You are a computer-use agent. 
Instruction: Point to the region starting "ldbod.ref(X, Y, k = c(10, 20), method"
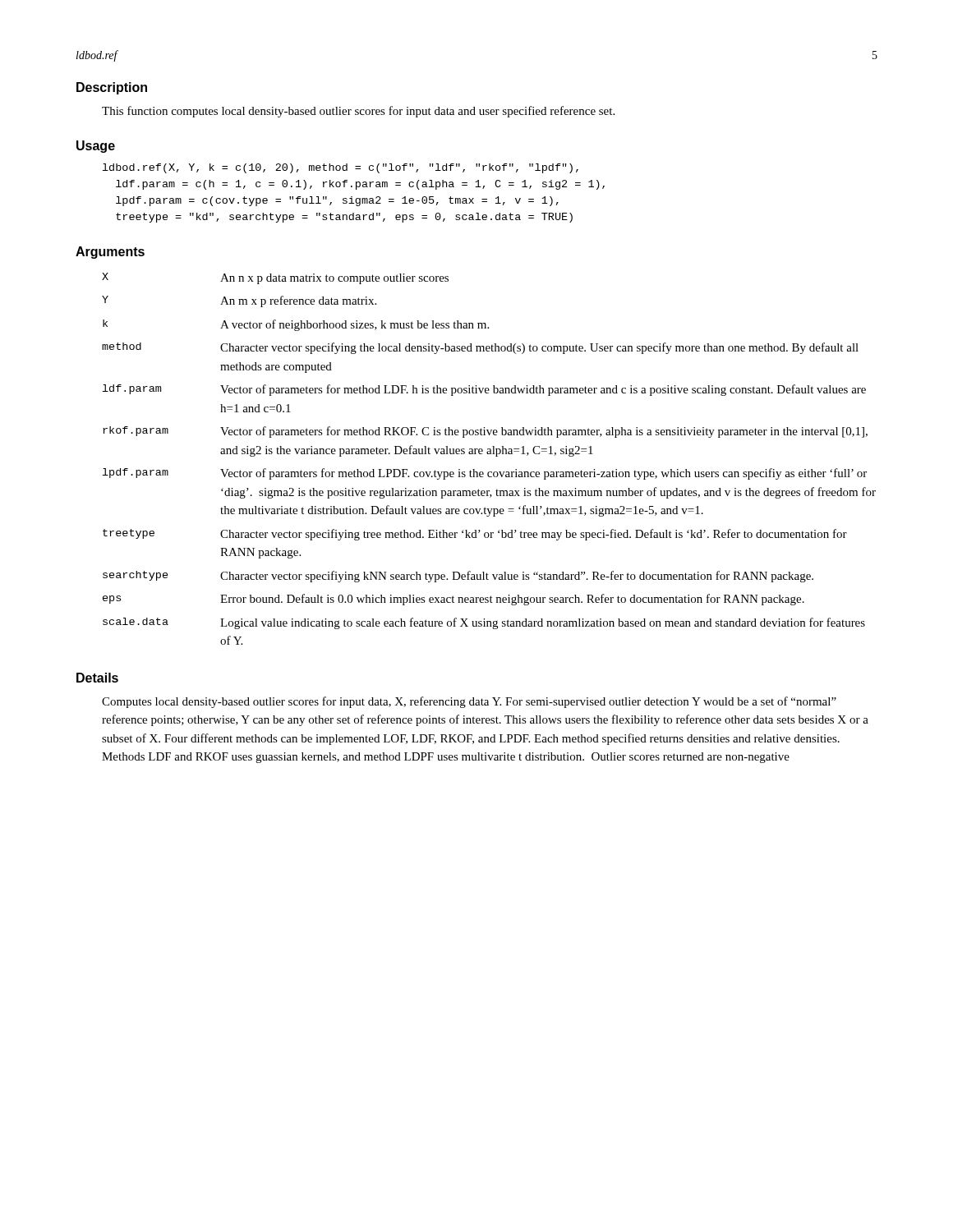[490, 193]
